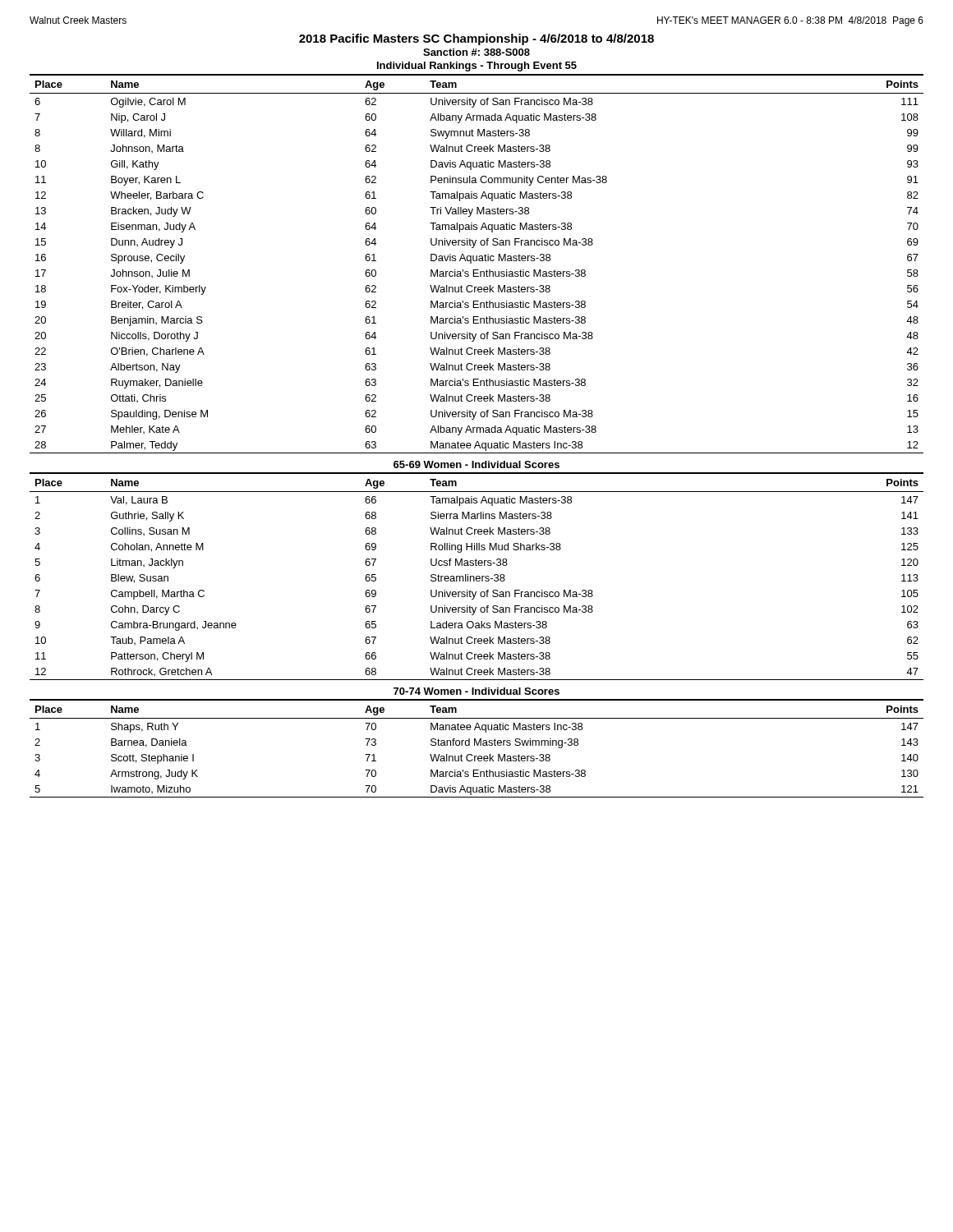Locate the section header that opens with "70-74 Women -"
The width and height of the screenshot is (953, 1232).
[x=476, y=691]
